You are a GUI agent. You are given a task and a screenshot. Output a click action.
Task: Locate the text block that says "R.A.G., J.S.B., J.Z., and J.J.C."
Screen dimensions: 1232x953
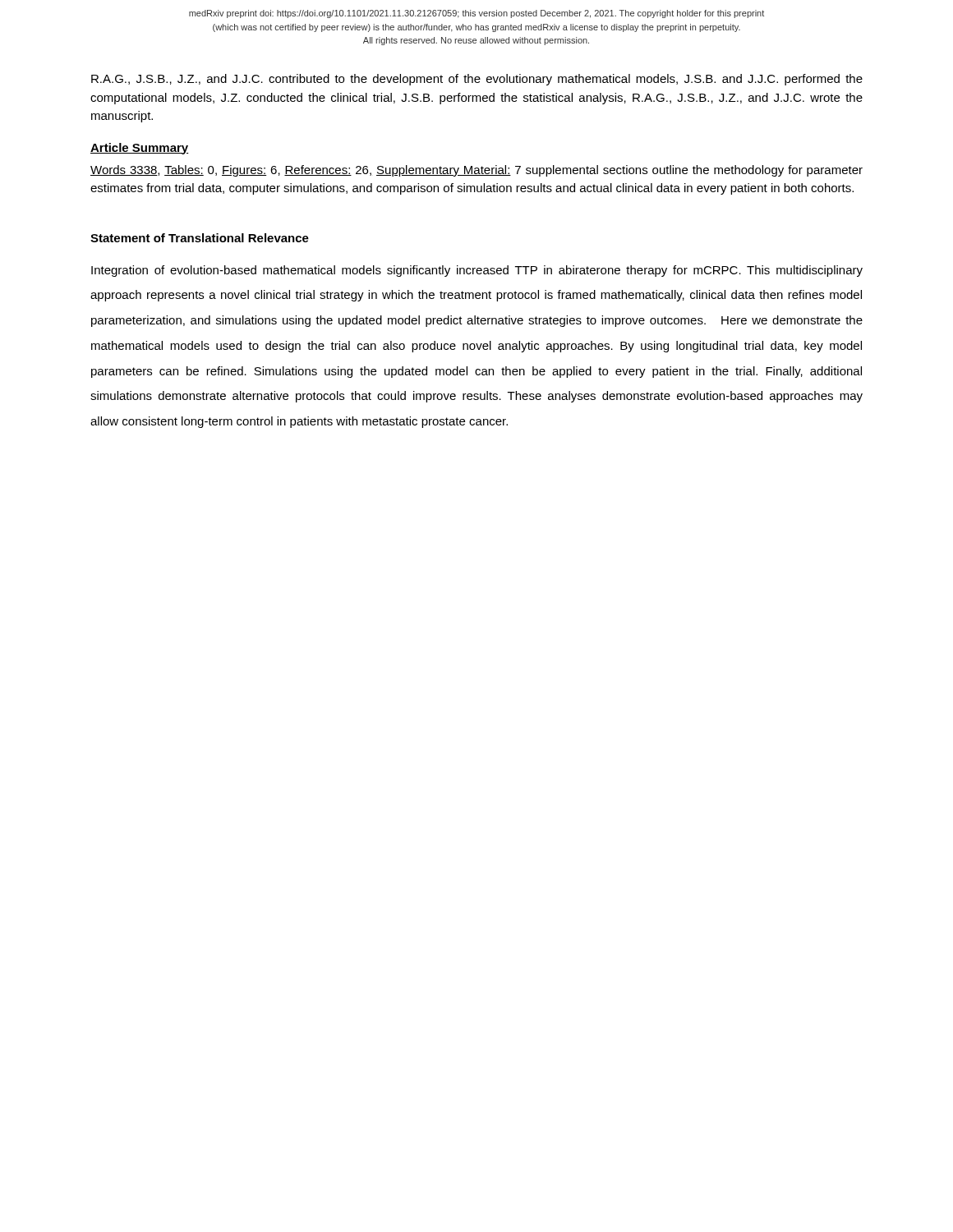476,97
